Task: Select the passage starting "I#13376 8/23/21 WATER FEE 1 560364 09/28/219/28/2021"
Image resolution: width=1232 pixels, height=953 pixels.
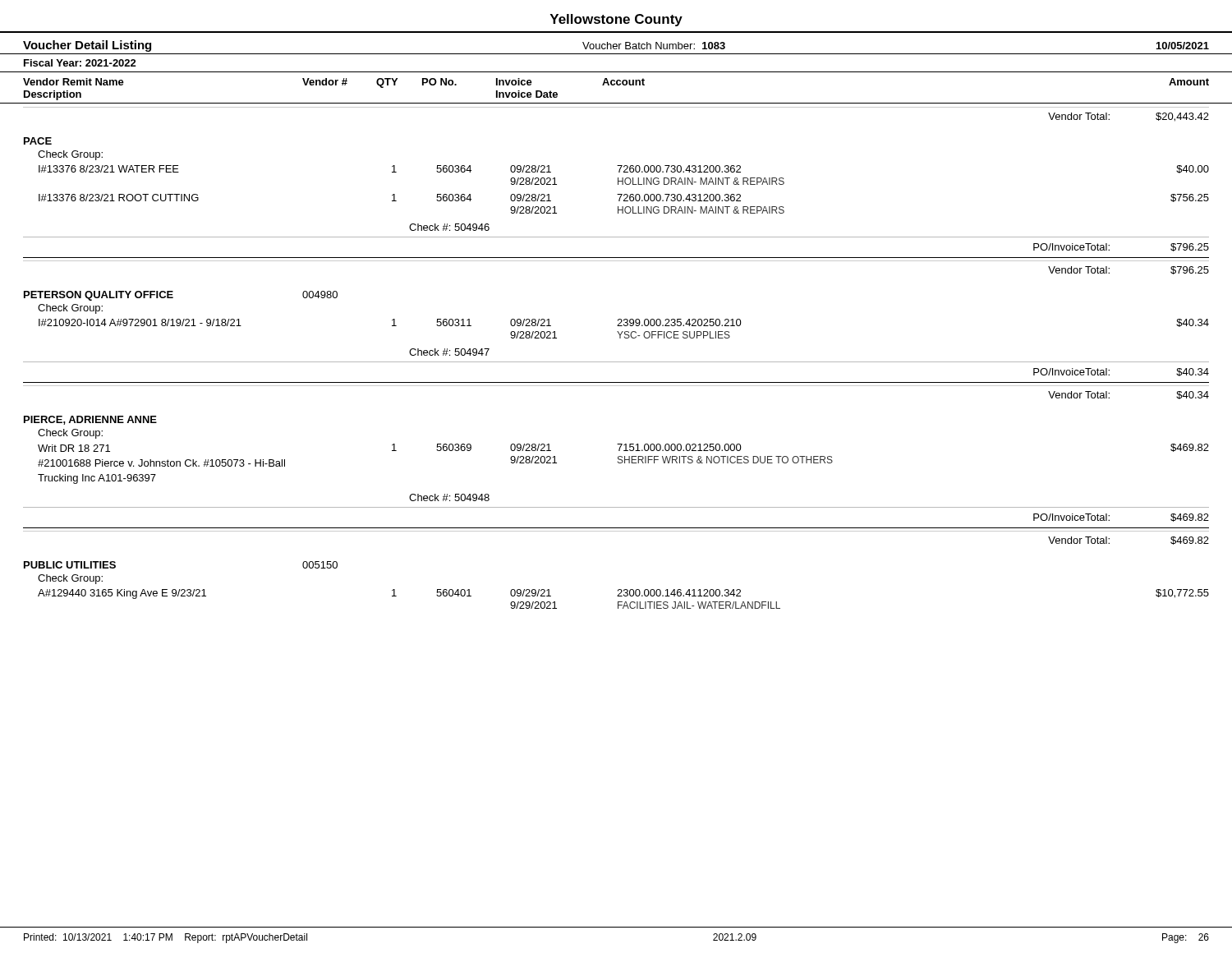Action: (x=616, y=175)
